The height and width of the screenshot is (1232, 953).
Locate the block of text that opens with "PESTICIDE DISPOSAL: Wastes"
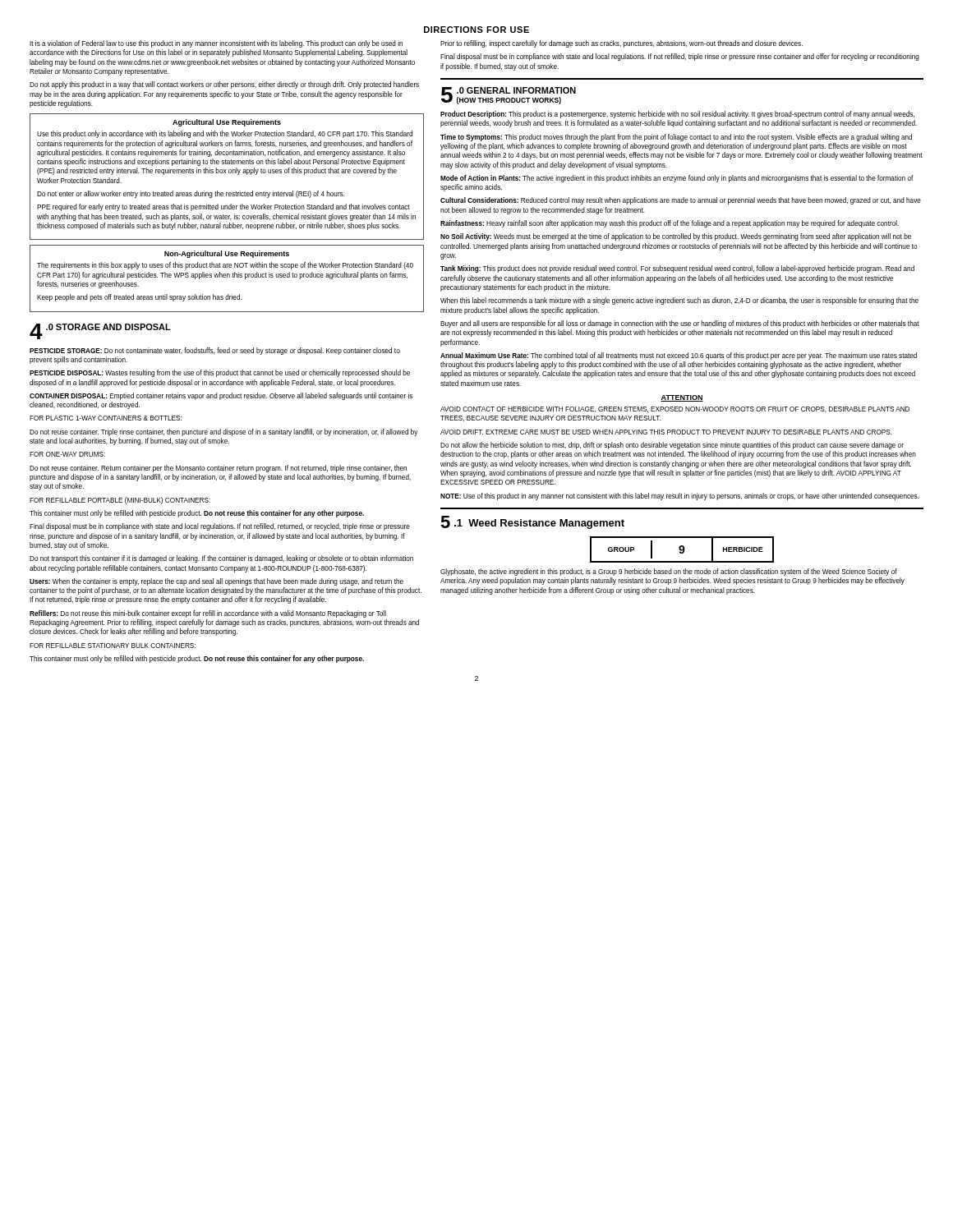pyautogui.click(x=227, y=378)
